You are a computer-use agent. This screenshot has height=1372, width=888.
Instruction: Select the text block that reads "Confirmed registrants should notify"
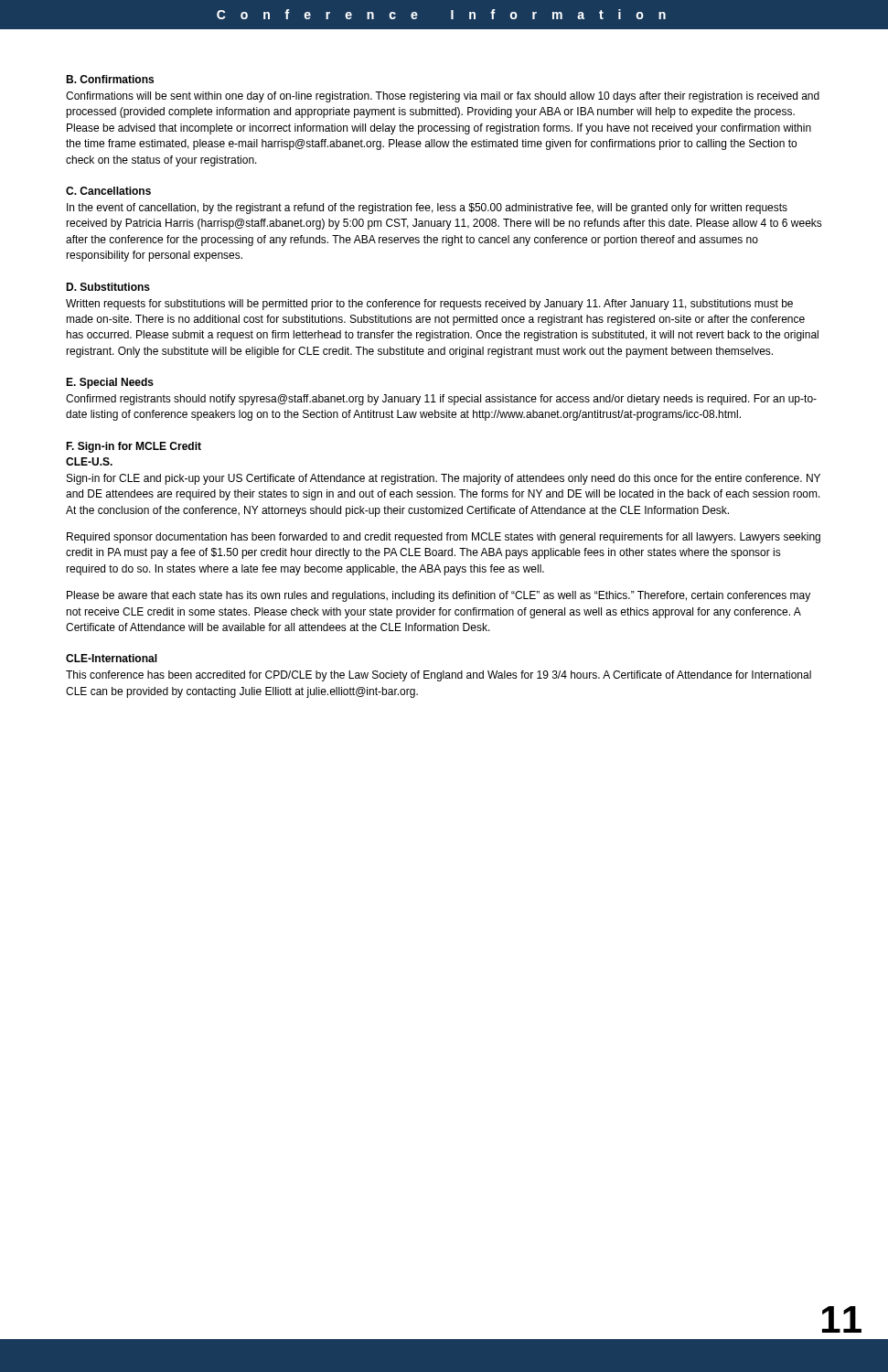click(441, 407)
